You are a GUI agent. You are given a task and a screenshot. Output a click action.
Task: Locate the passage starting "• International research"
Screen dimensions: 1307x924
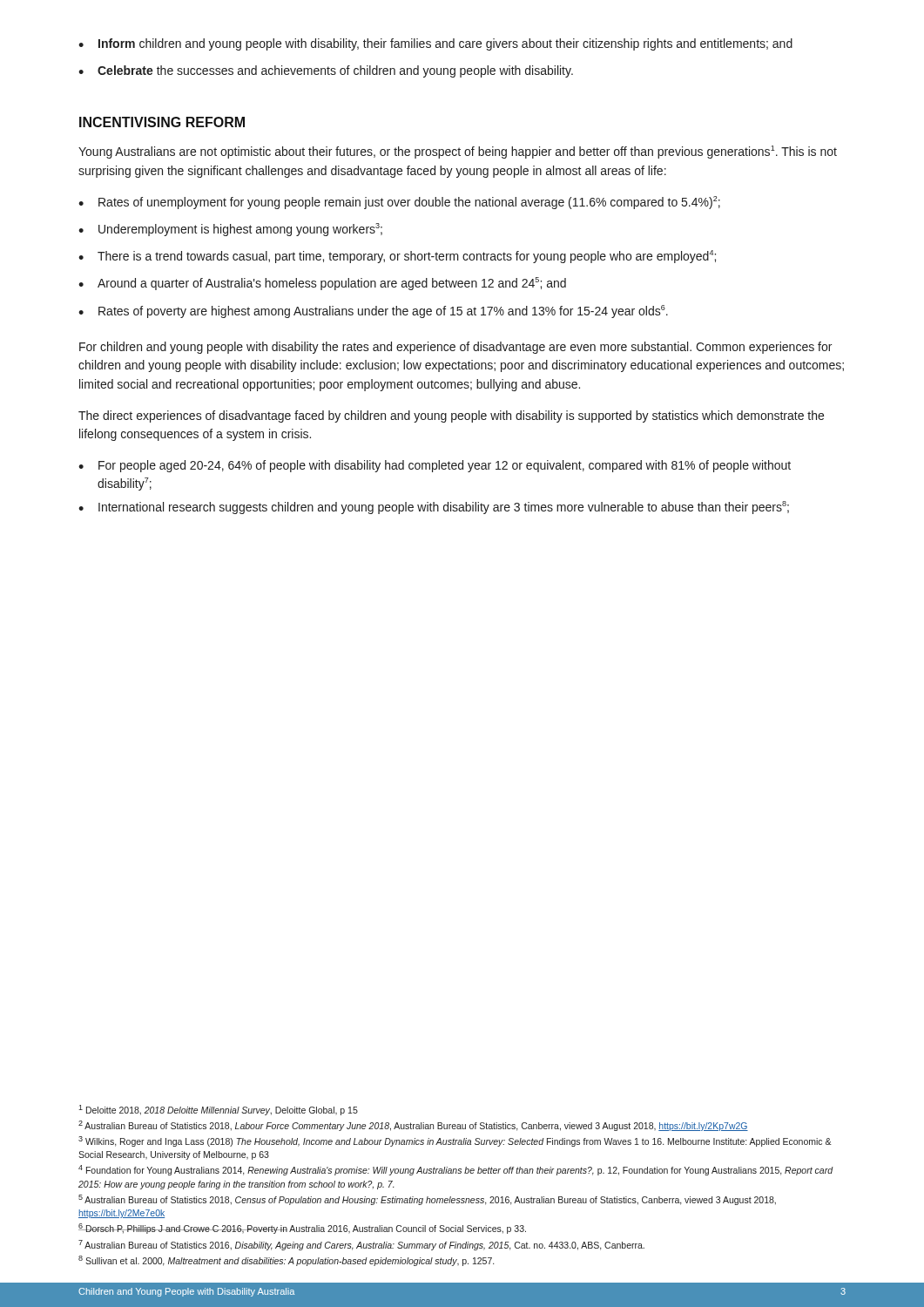pos(462,509)
